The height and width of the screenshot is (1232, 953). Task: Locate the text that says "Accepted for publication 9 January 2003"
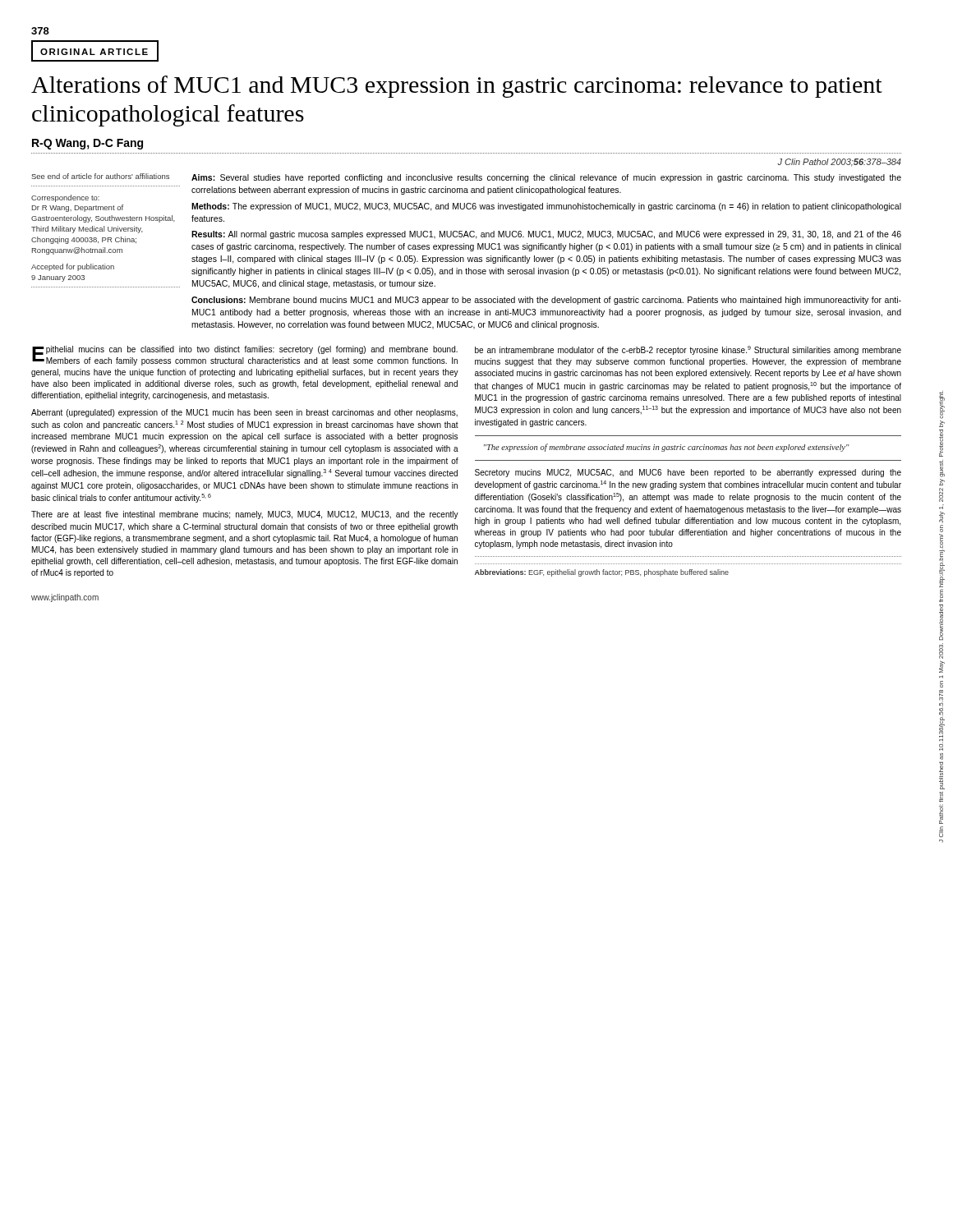point(106,275)
